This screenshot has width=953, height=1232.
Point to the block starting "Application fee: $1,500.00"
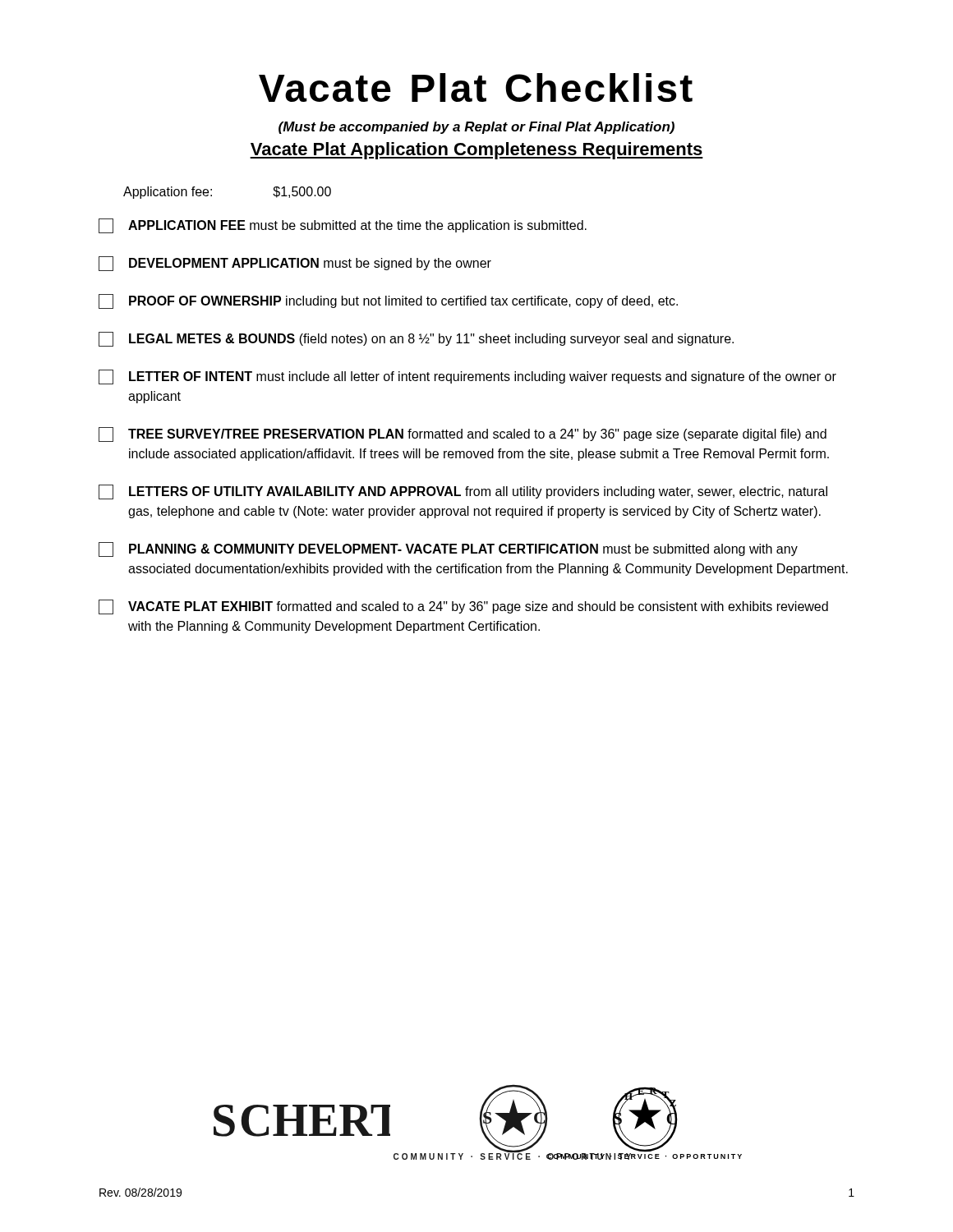point(165,193)
